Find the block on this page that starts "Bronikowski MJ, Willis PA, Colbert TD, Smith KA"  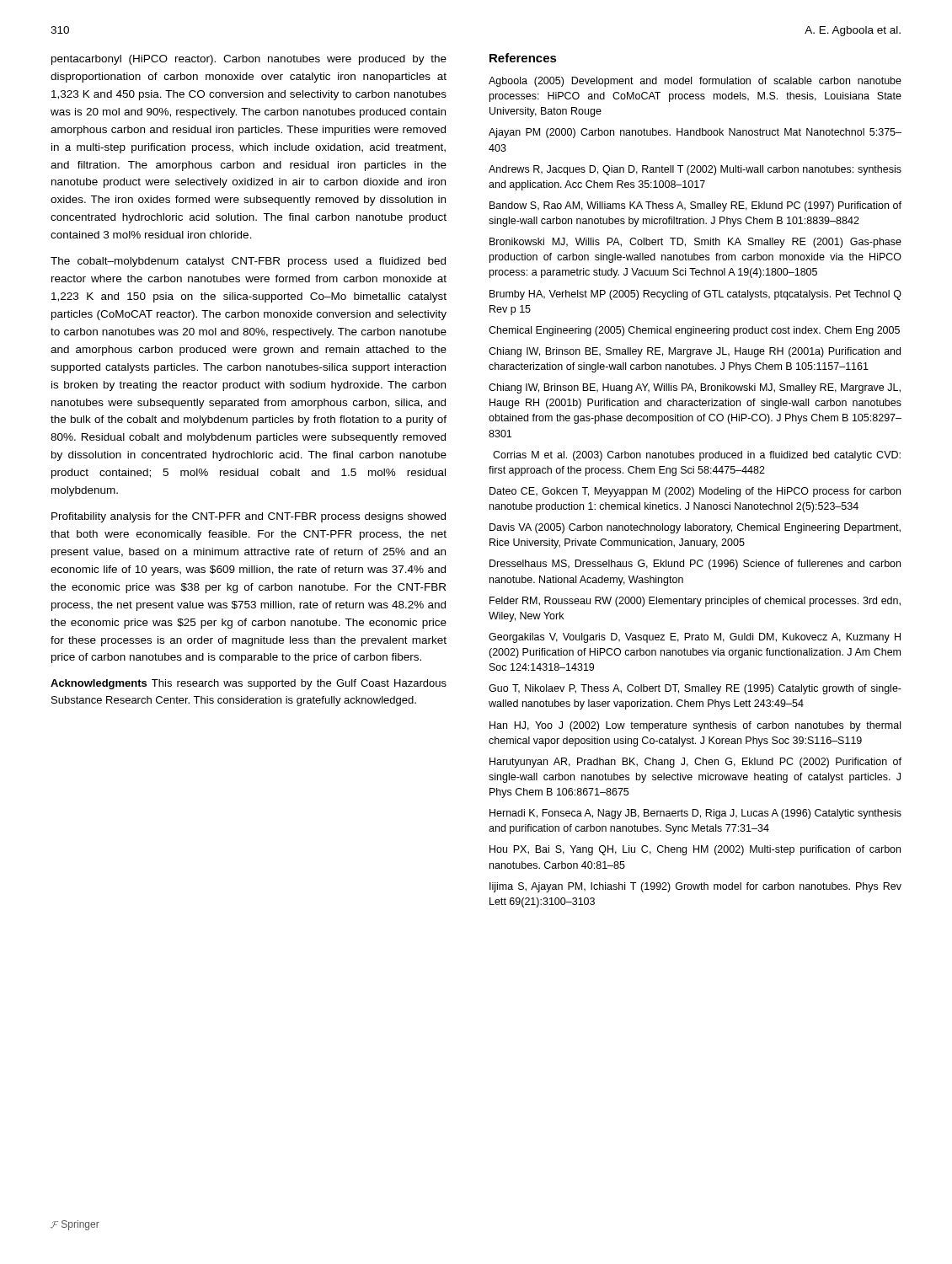(695, 257)
